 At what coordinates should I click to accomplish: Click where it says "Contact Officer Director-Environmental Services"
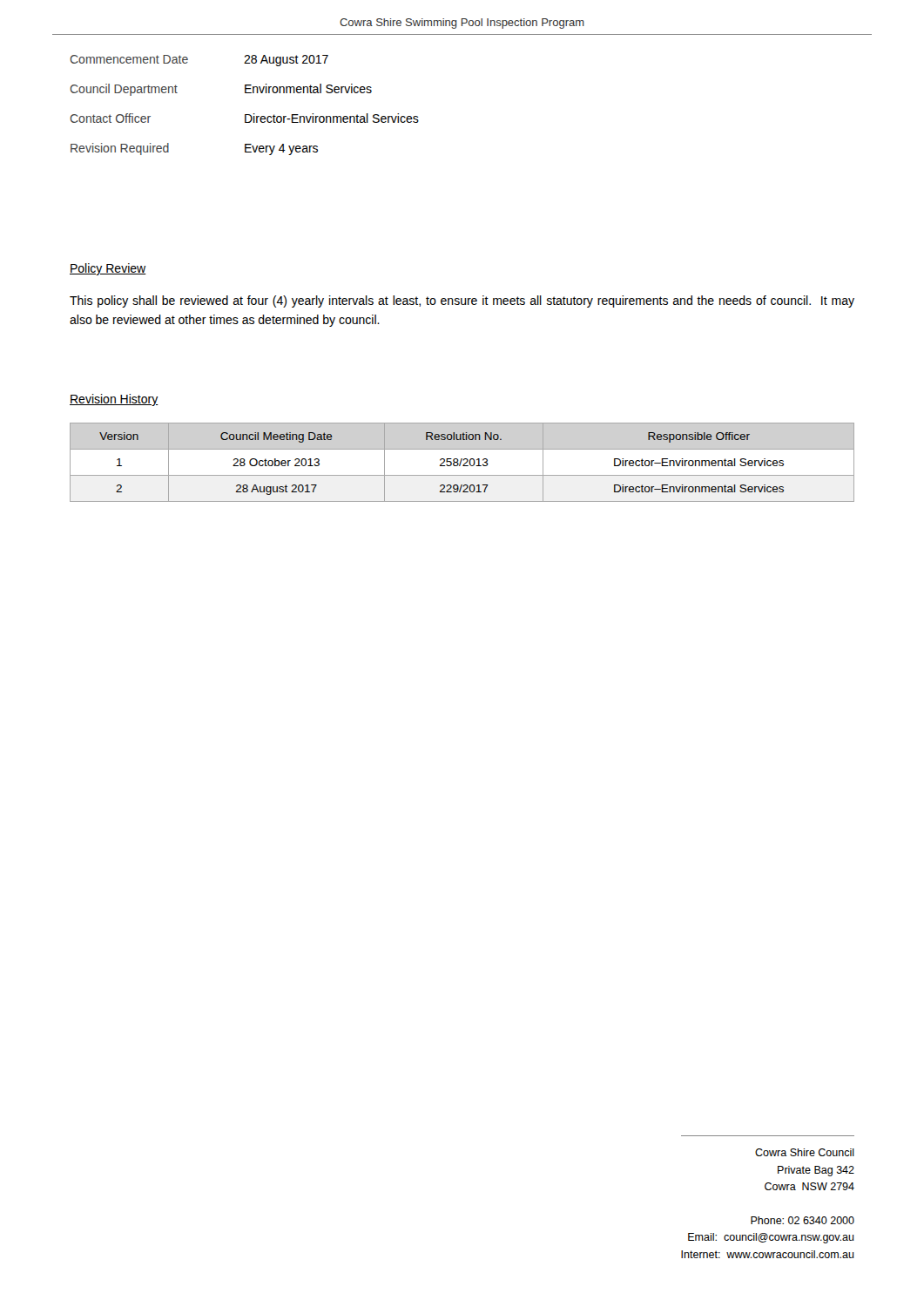coord(244,118)
